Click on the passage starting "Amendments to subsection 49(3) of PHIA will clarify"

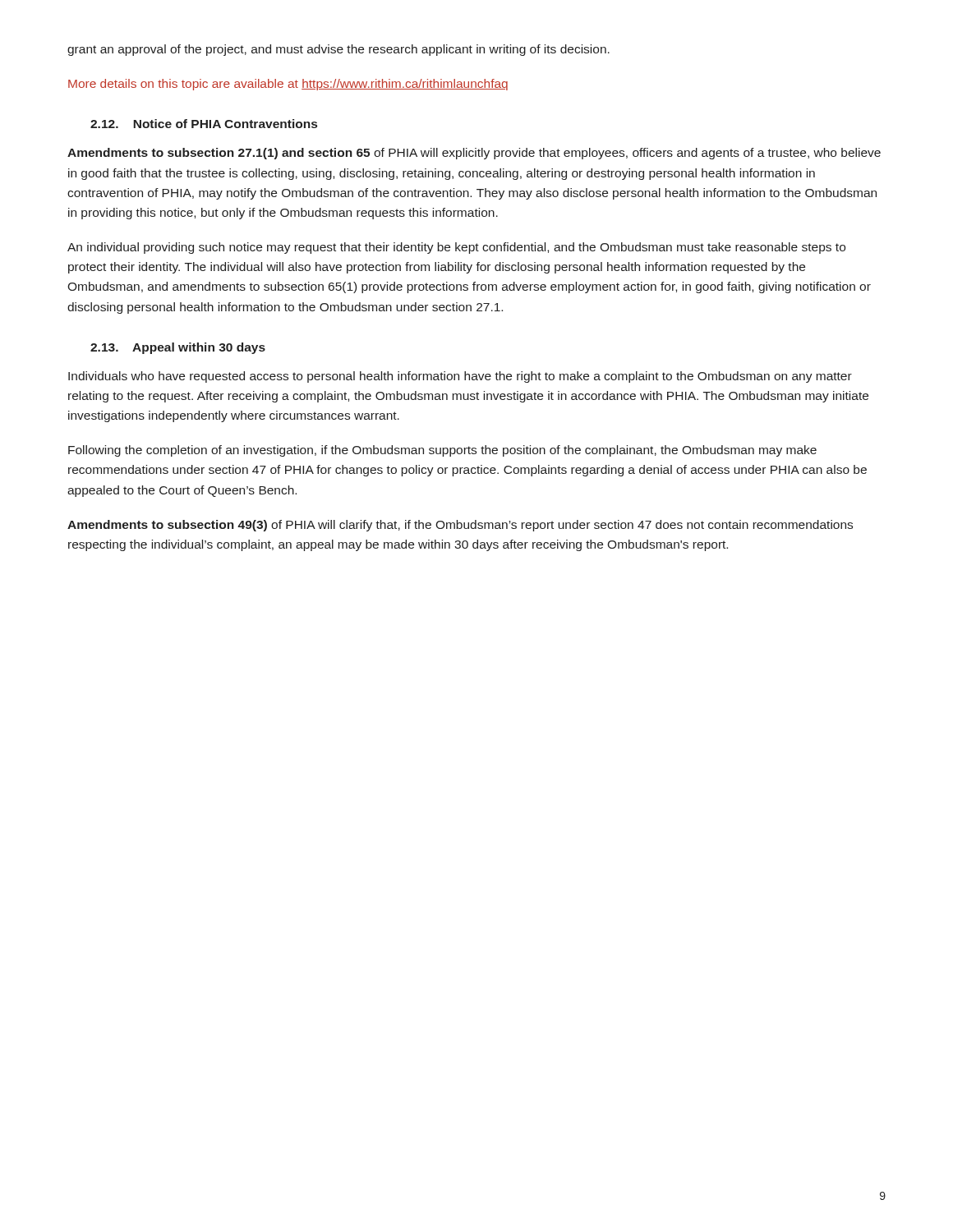[x=460, y=534]
